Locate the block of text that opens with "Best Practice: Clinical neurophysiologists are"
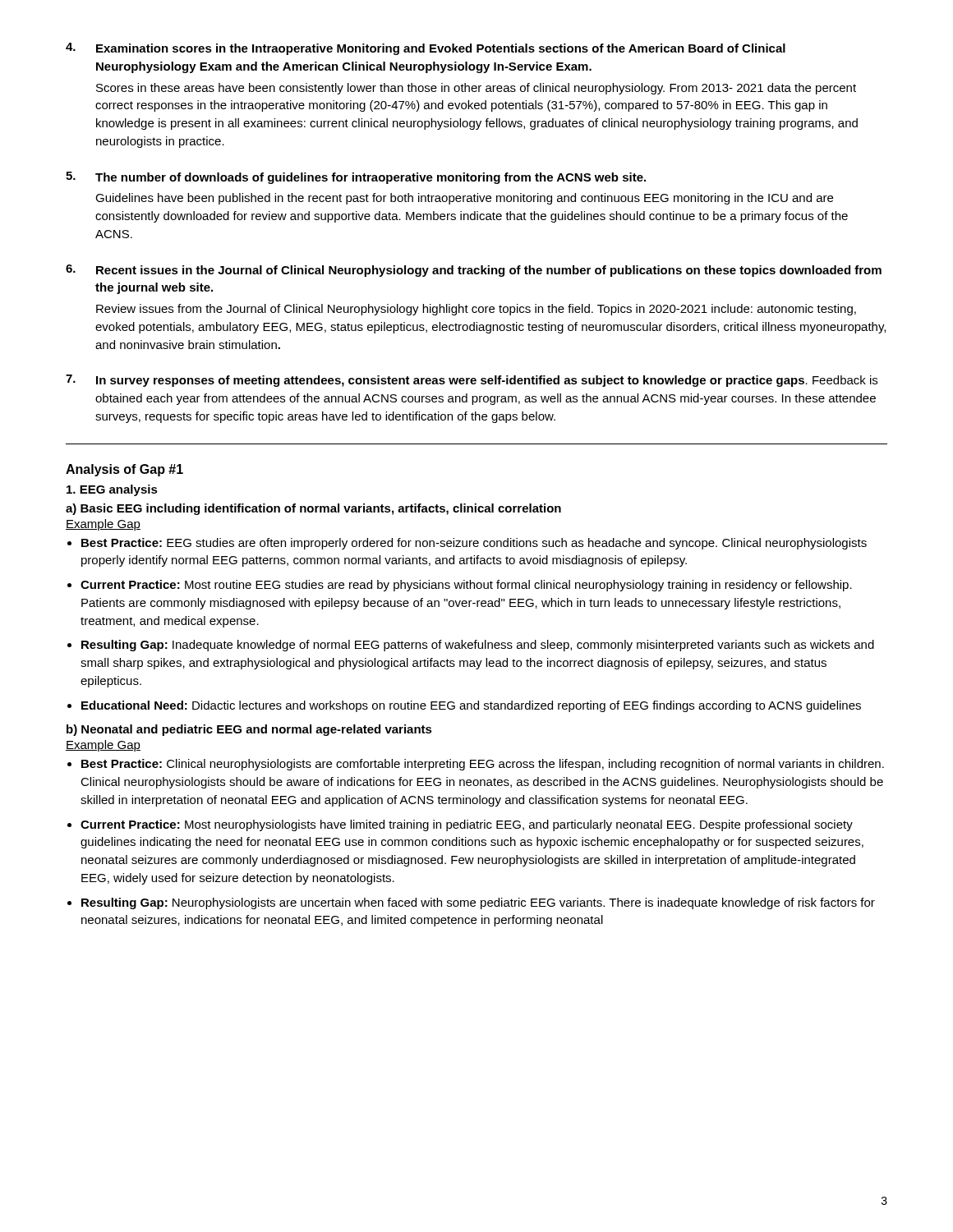Screen dimensions: 1232x953 coord(483,782)
